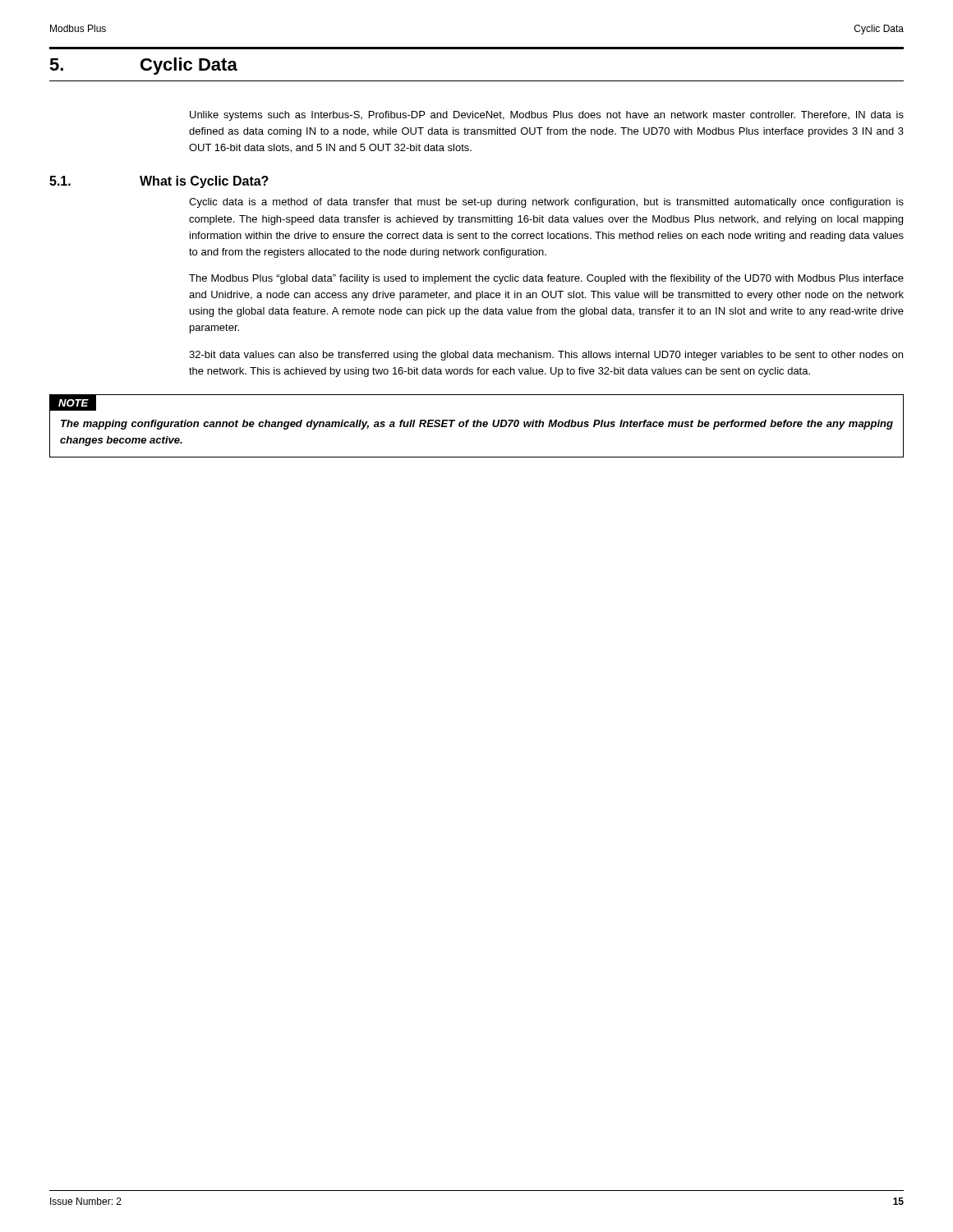Locate the element starting "The Modbus Plus “global data” facility is"
The width and height of the screenshot is (953, 1232).
[x=546, y=303]
